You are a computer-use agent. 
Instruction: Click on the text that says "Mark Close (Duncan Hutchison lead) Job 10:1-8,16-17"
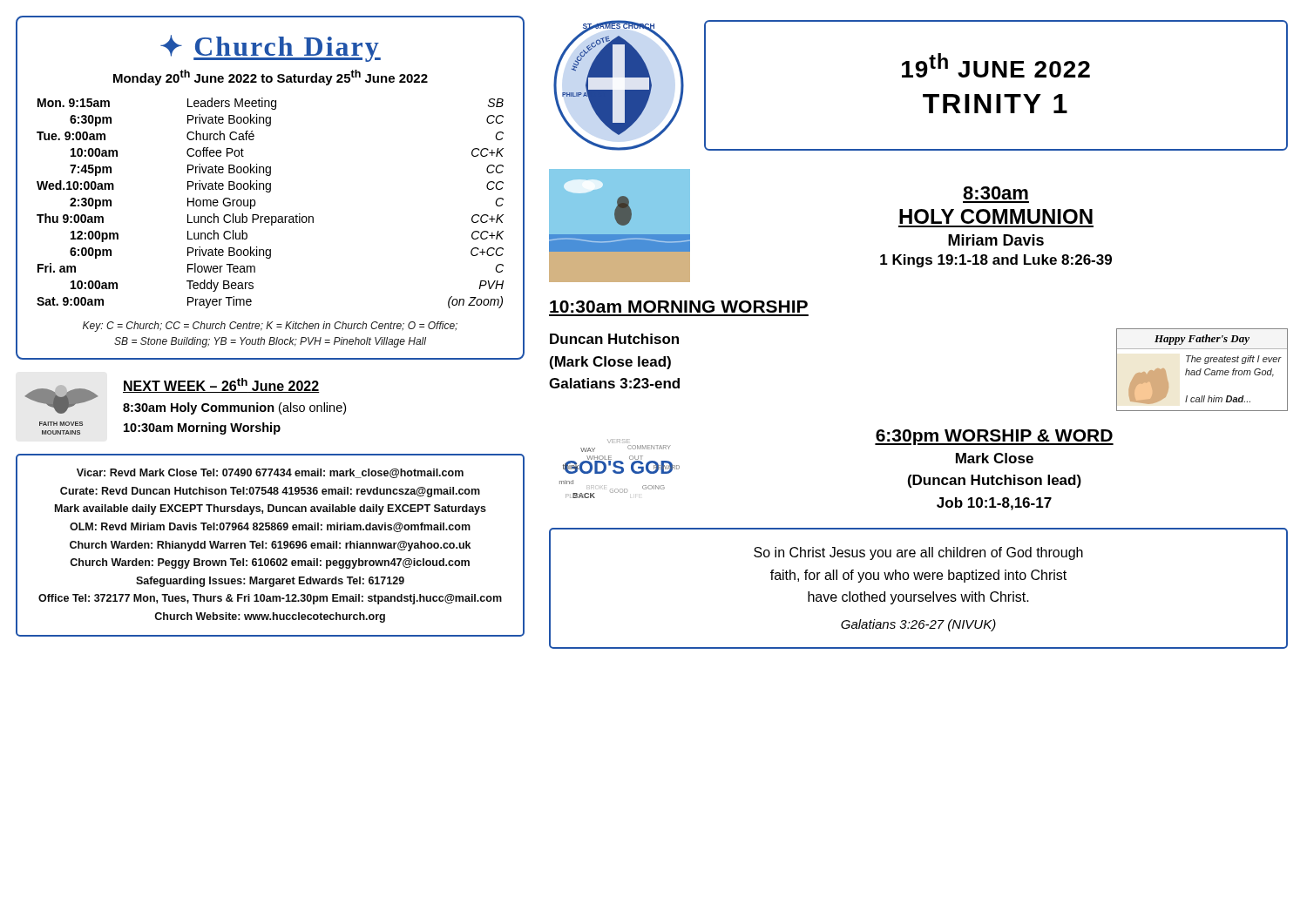994,480
